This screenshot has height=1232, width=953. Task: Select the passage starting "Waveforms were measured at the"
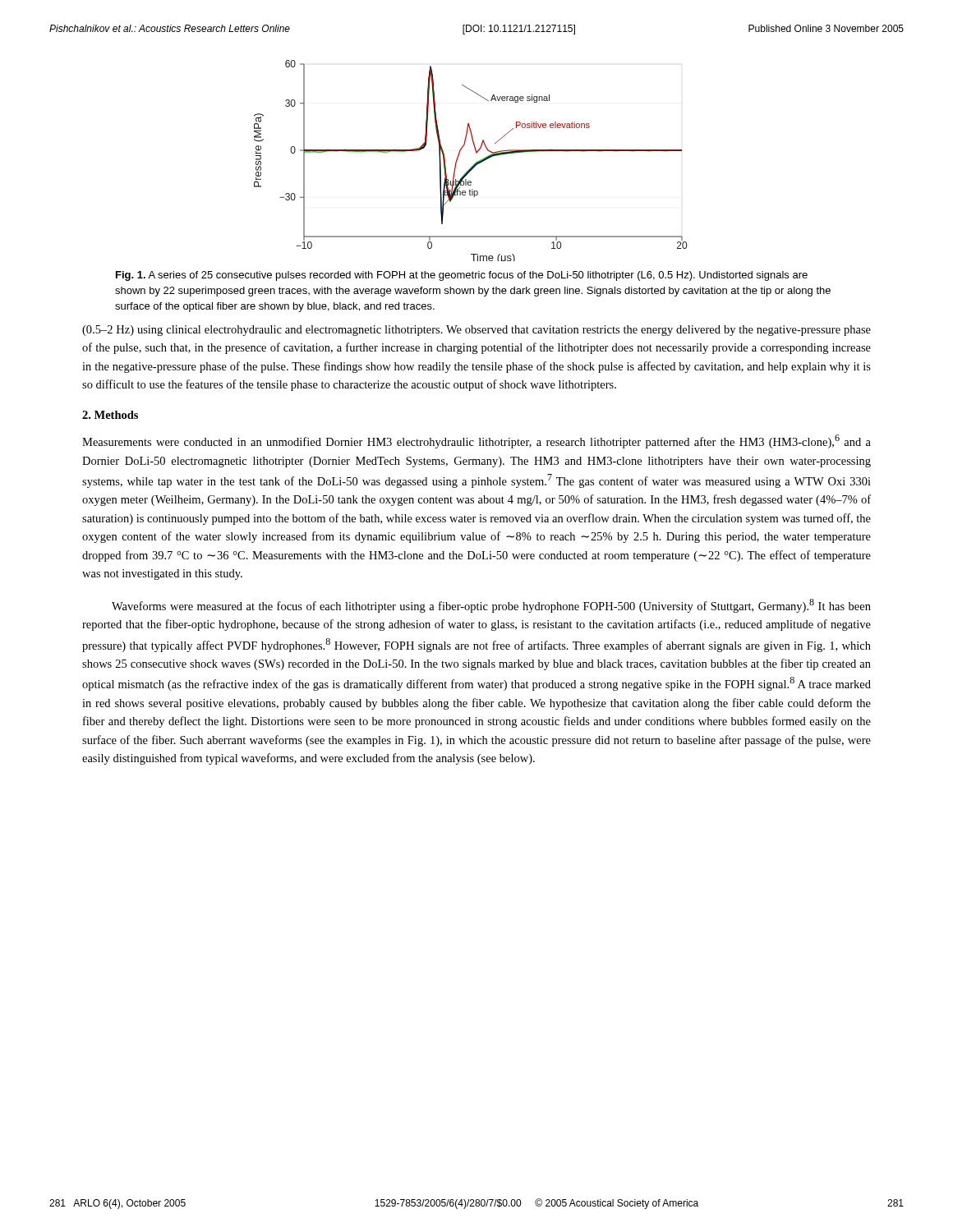pos(476,680)
